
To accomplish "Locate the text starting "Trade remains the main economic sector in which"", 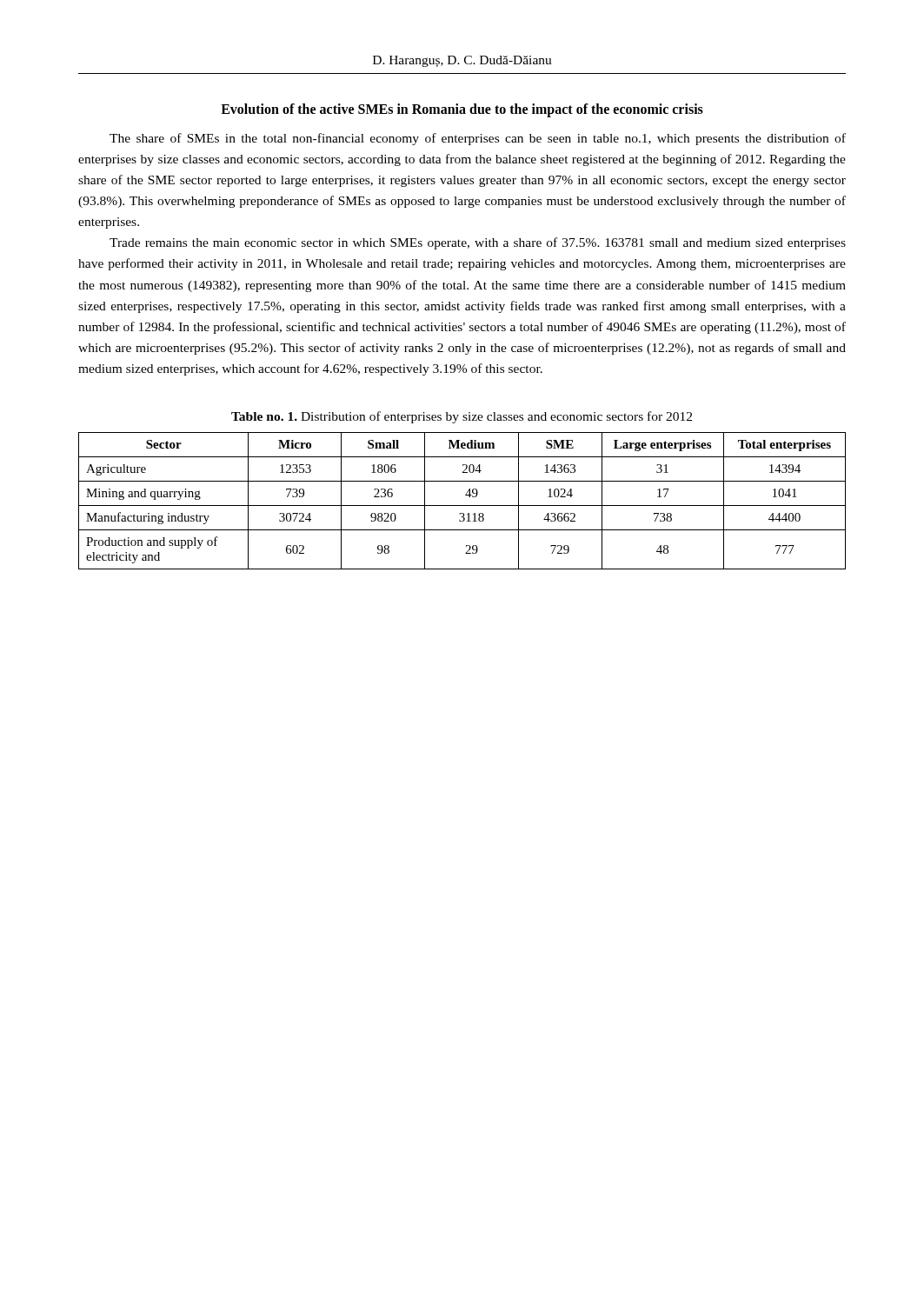I will click(462, 305).
